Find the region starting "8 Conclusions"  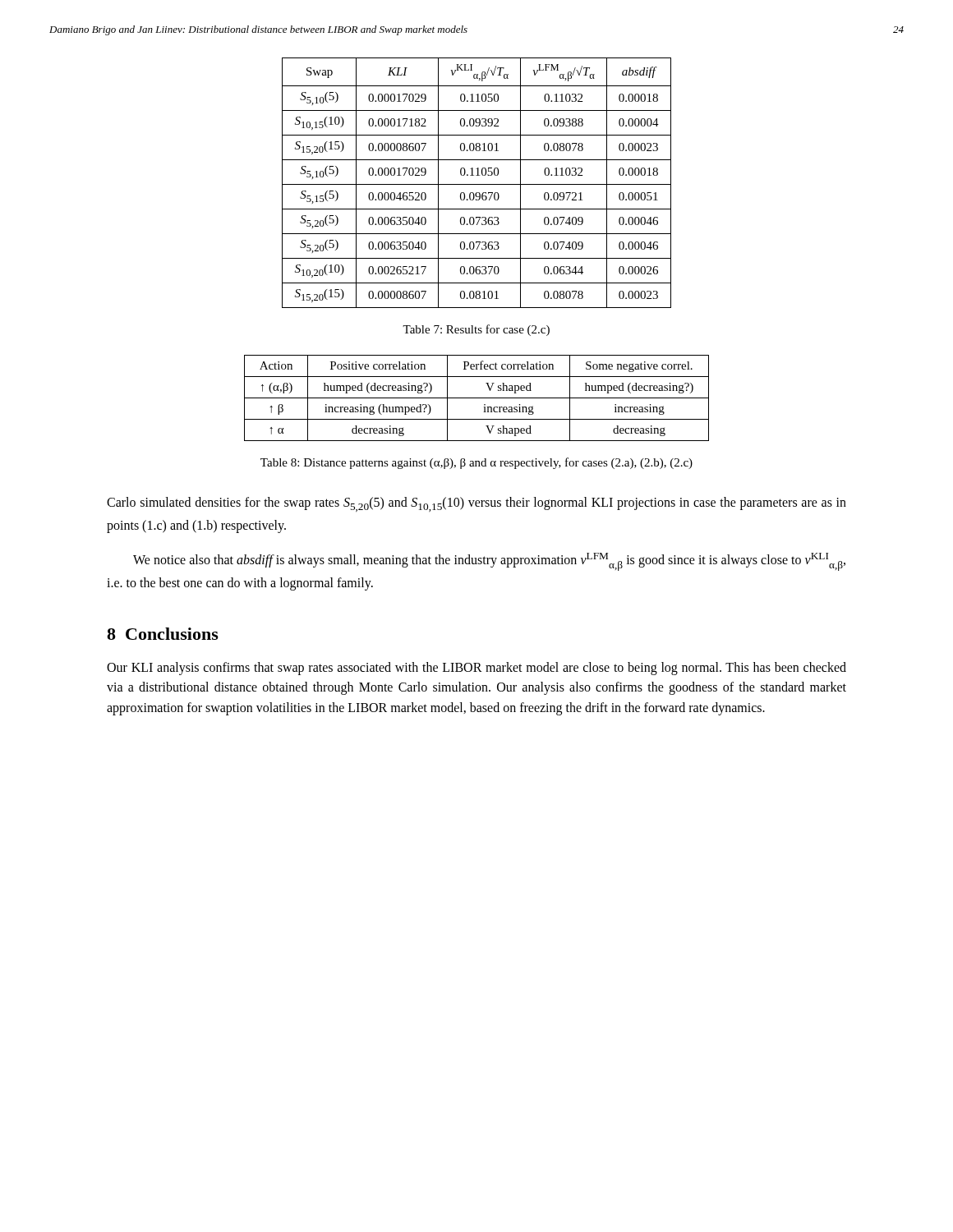click(163, 633)
